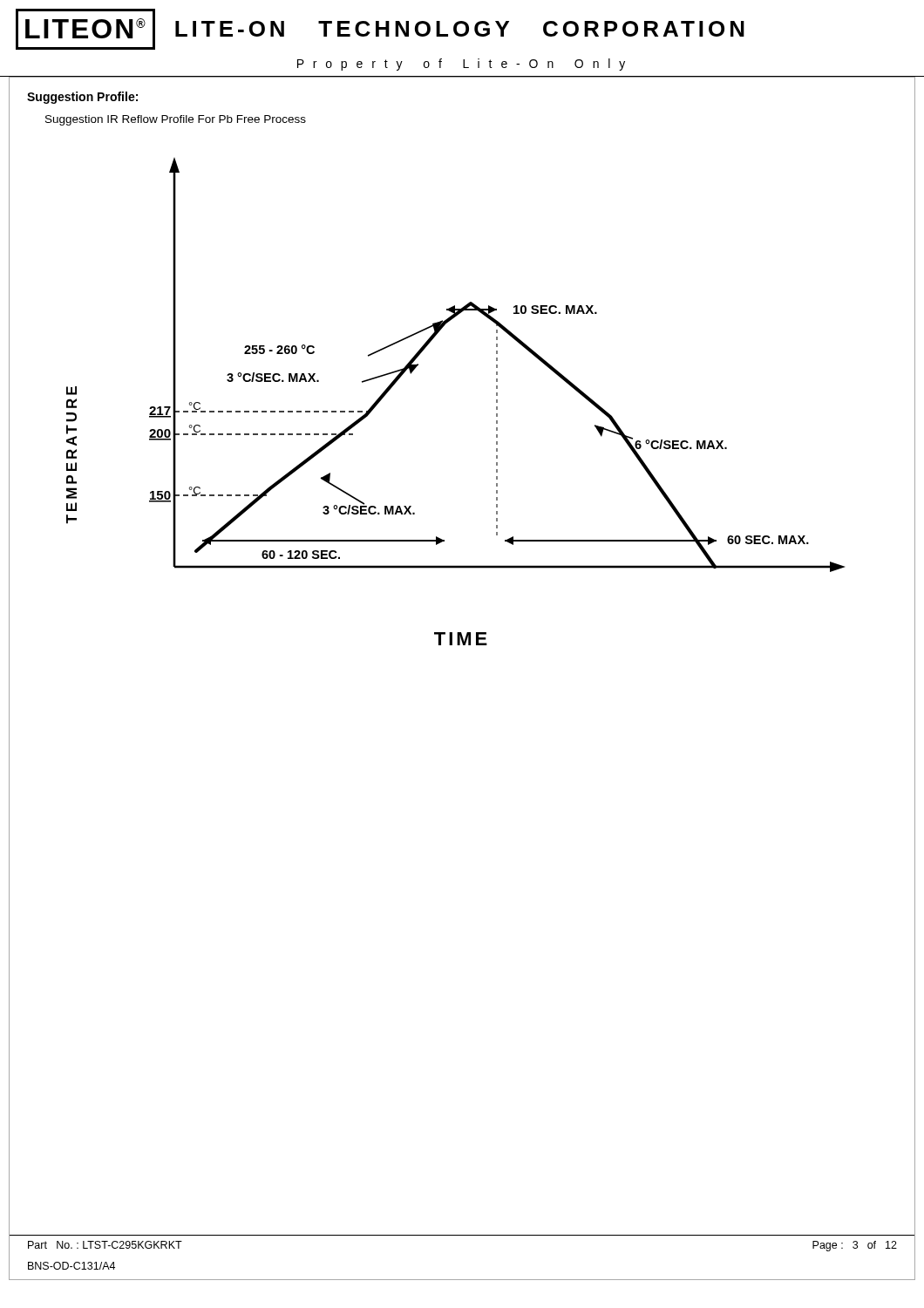Viewport: 924px width, 1308px height.
Task: Locate a section header
Action: pyautogui.click(x=83, y=97)
